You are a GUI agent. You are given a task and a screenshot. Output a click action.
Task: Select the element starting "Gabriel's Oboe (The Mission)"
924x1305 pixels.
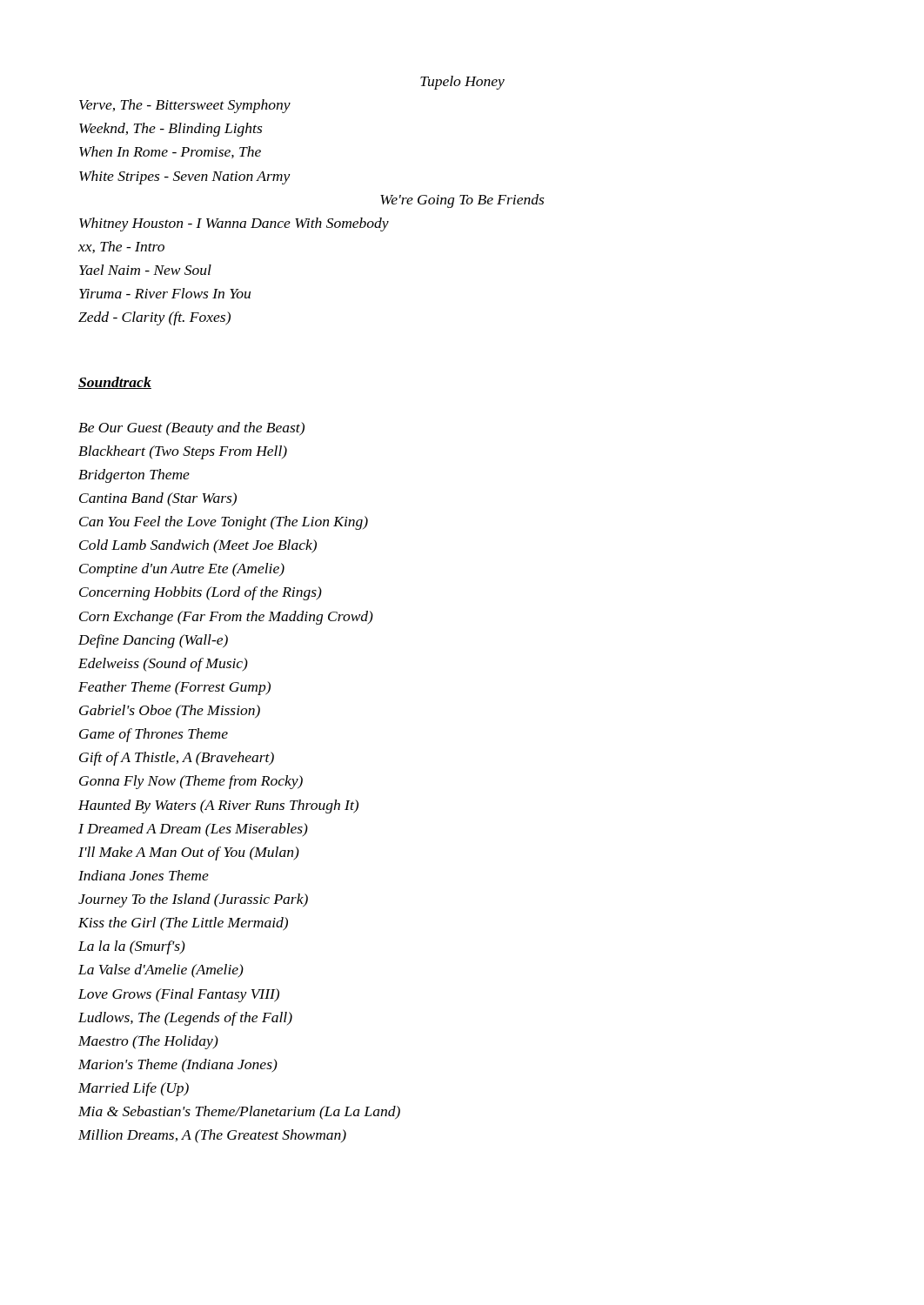[169, 710]
